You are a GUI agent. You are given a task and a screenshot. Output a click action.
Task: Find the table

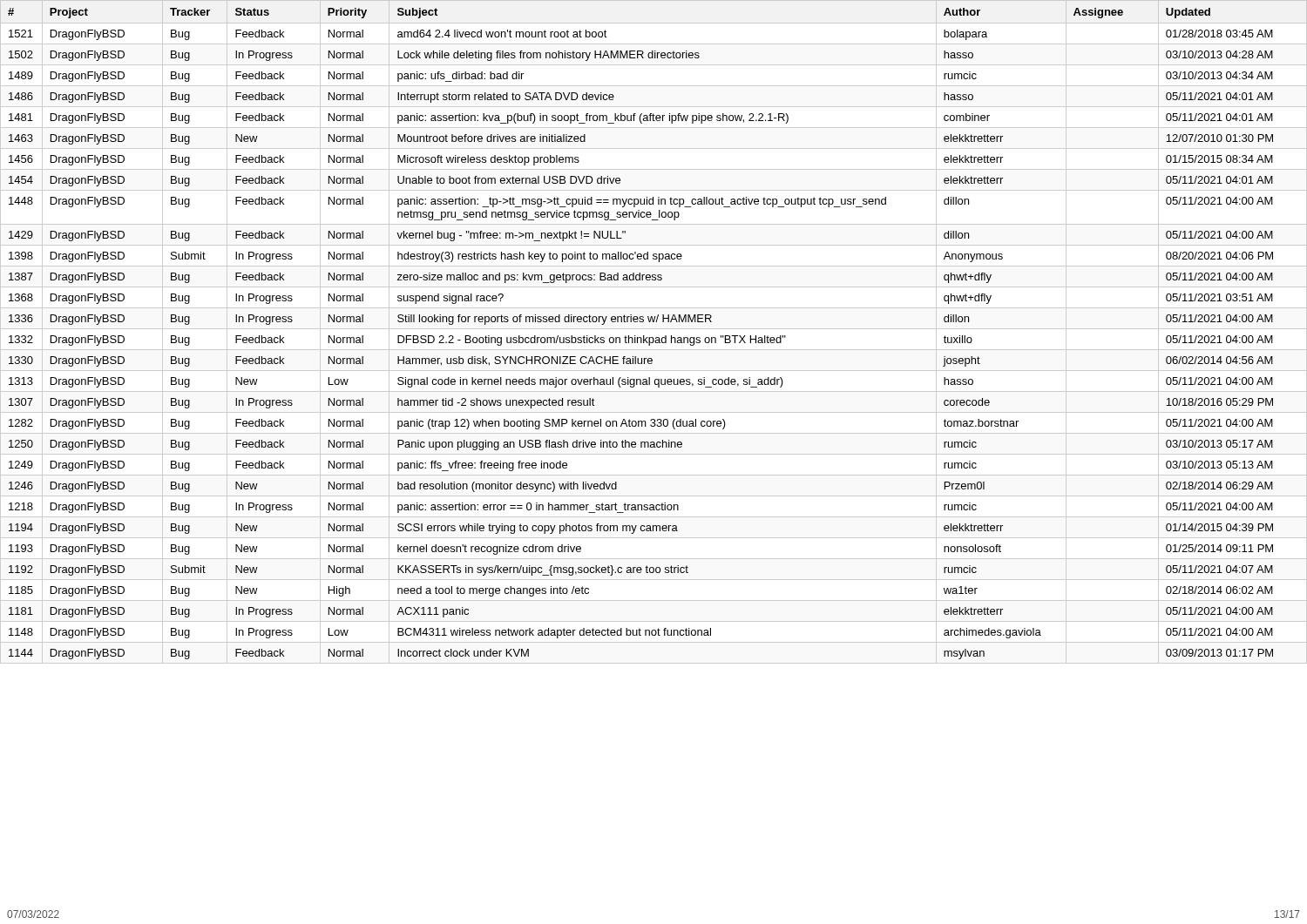(654, 332)
